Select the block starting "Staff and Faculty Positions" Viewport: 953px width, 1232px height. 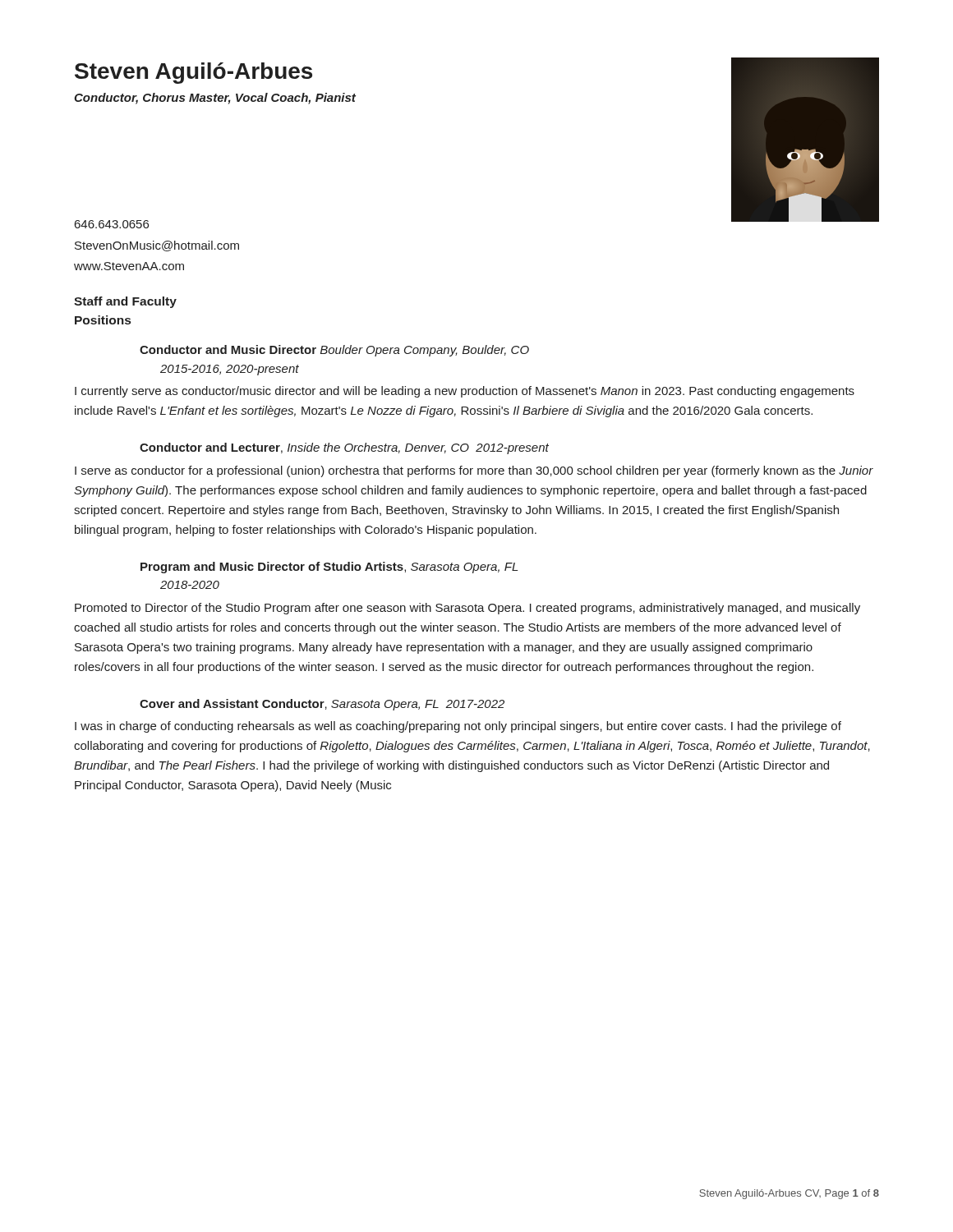[x=125, y=310]
